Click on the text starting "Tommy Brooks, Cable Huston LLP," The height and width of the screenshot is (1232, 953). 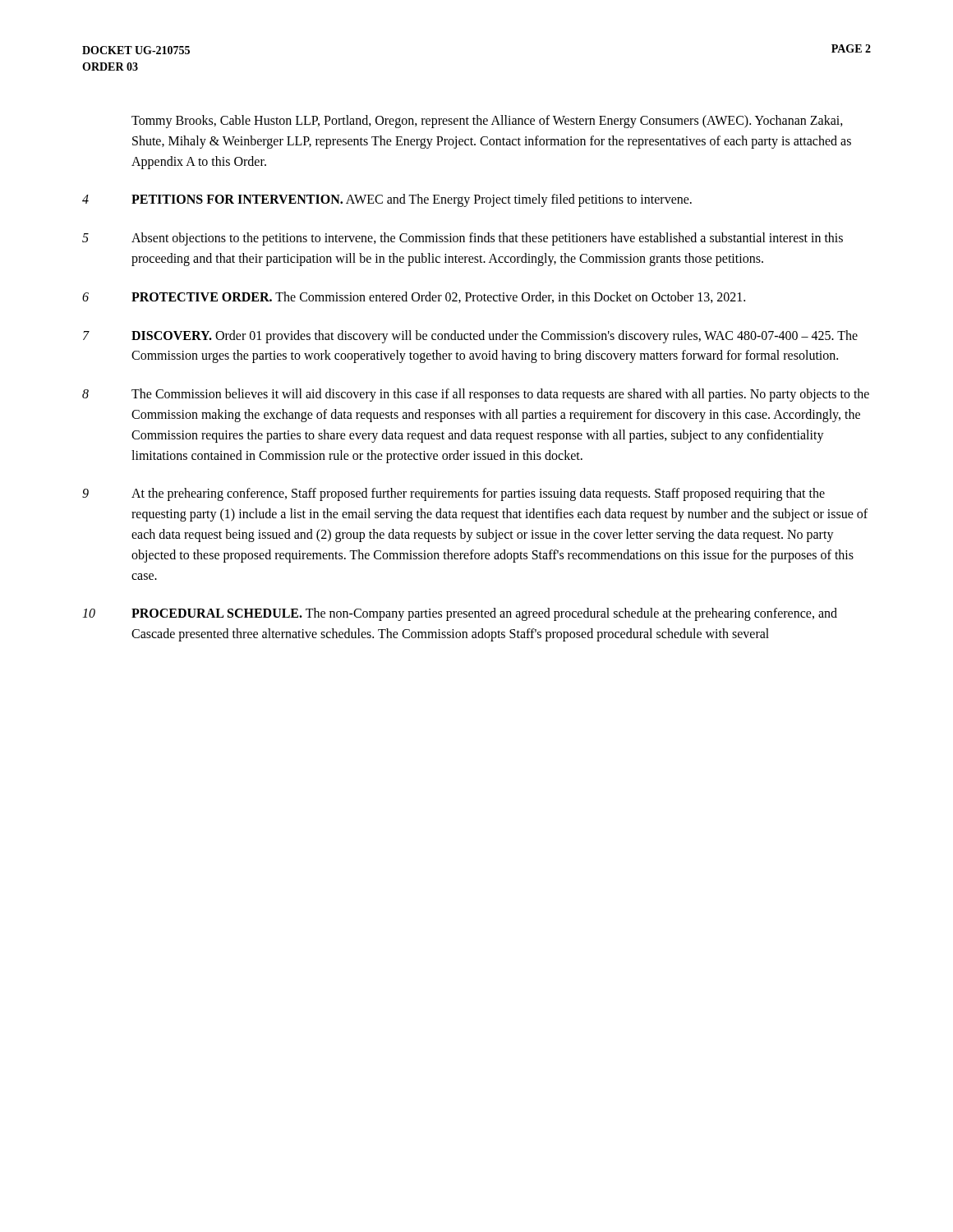point(491,141)
